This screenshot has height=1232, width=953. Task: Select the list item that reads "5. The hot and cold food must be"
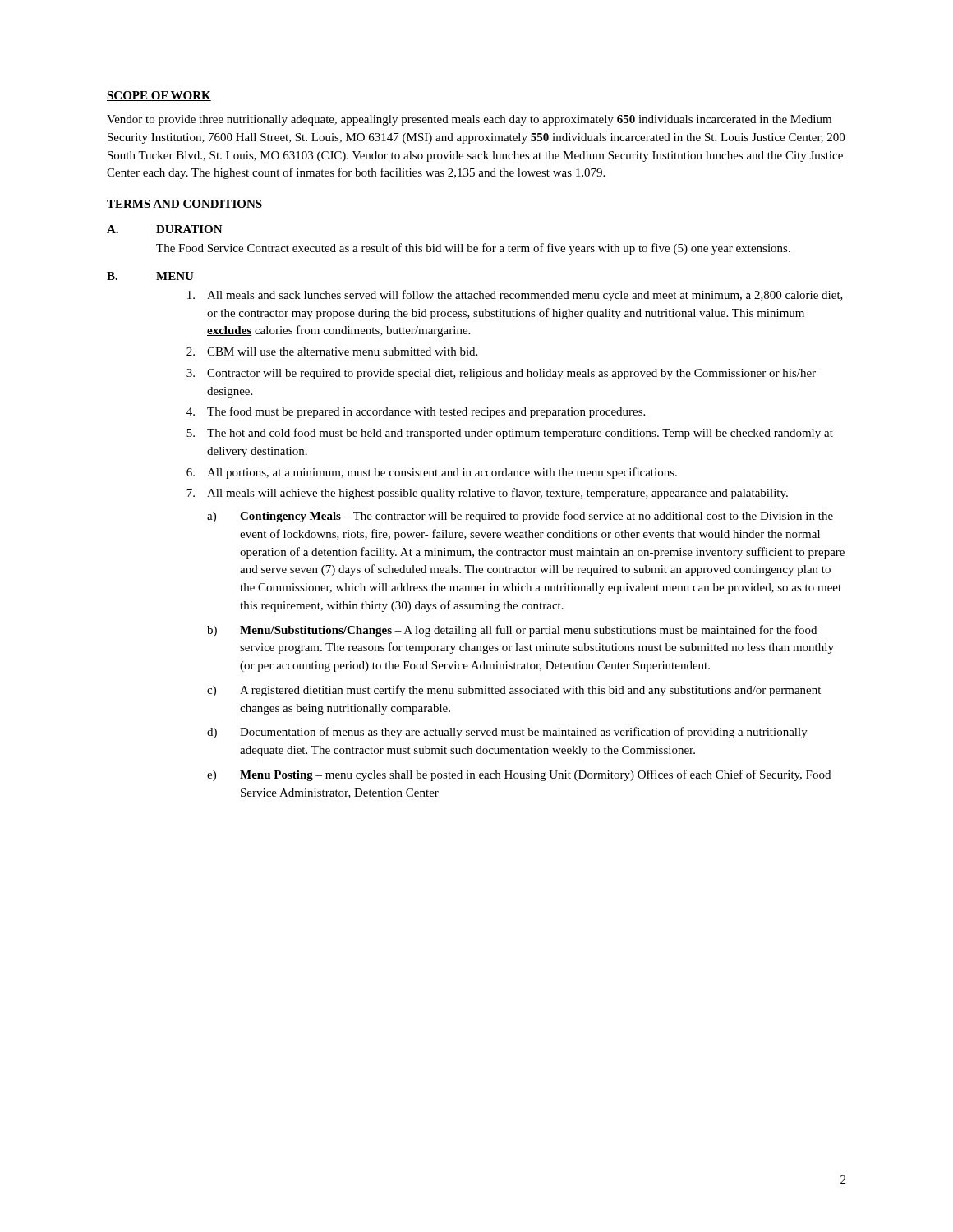tap(501, 443)
